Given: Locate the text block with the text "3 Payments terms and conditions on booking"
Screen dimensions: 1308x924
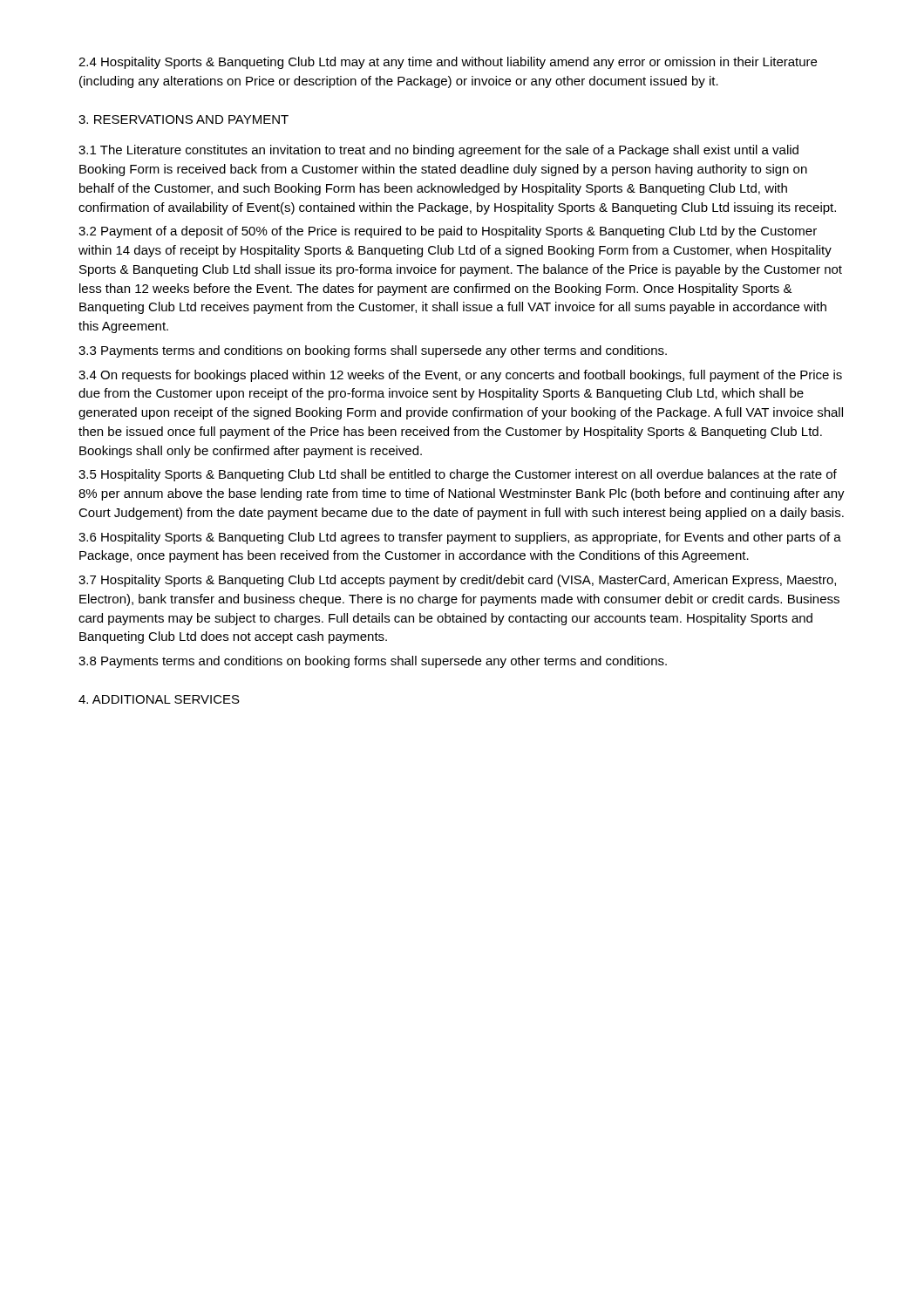Looking at the screenshot, I should [373, 350].
